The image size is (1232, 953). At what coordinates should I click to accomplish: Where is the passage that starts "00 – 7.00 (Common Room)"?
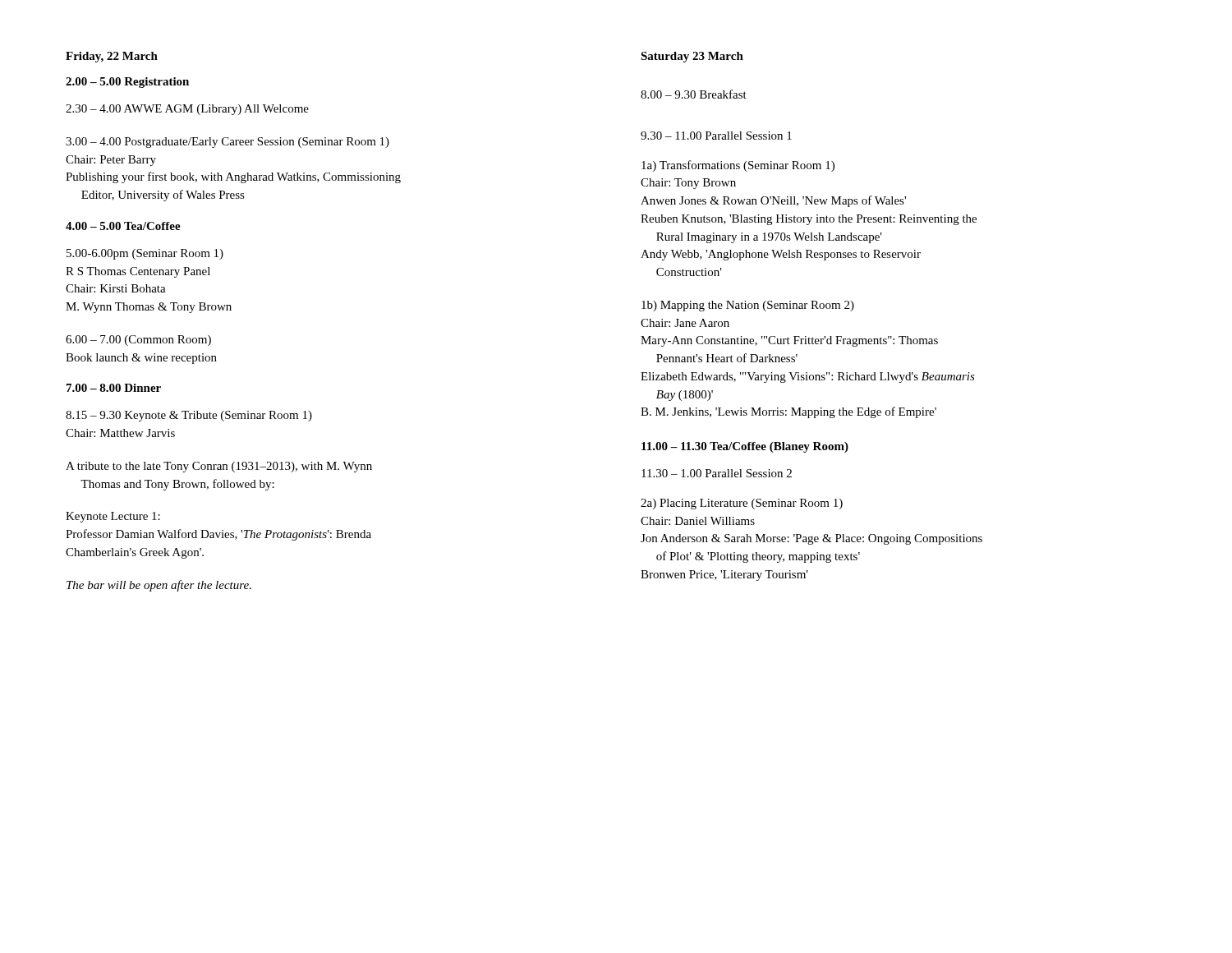(x=141, y=348)
